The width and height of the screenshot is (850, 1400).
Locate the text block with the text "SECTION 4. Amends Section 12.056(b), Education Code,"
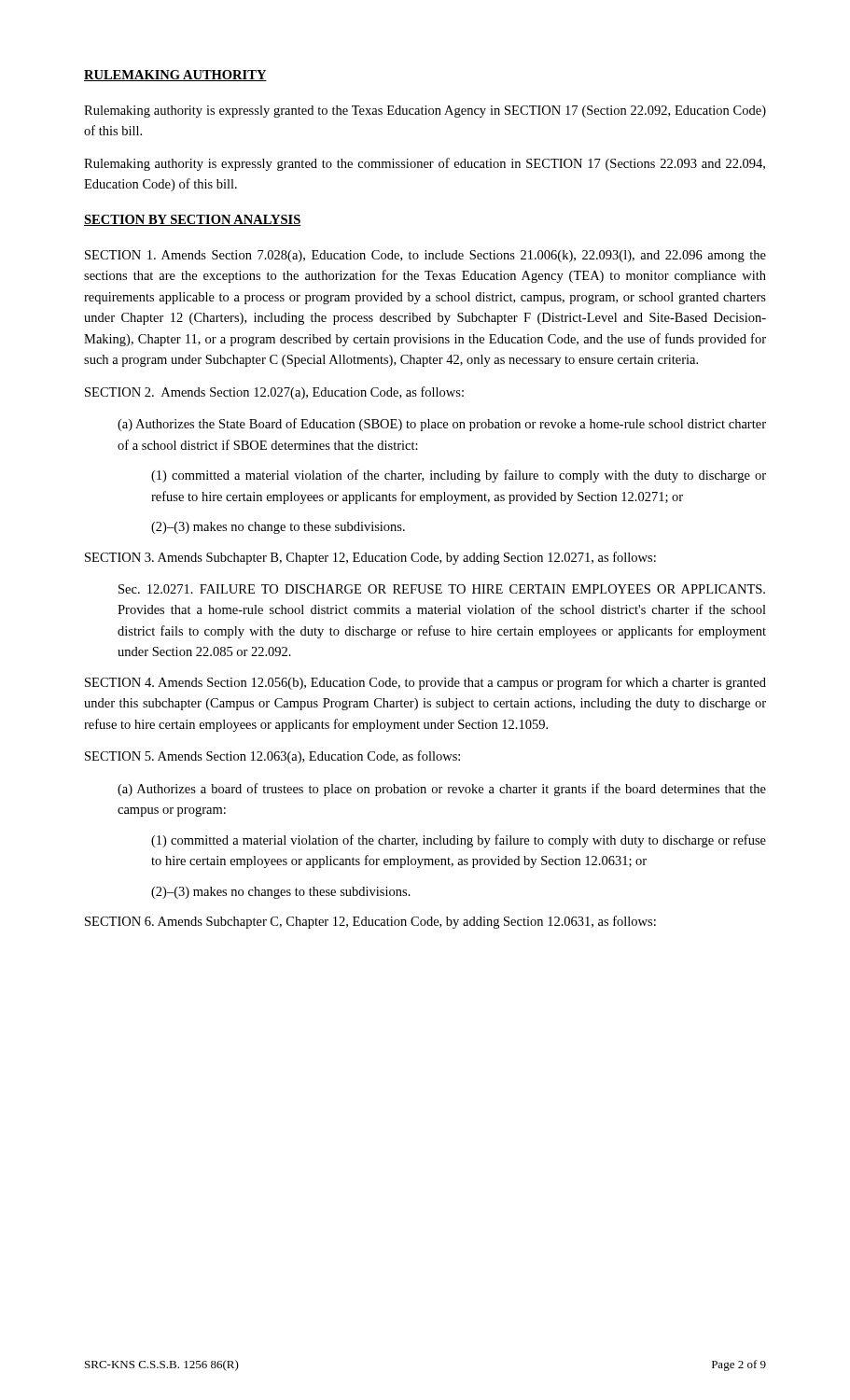point(425,703)
